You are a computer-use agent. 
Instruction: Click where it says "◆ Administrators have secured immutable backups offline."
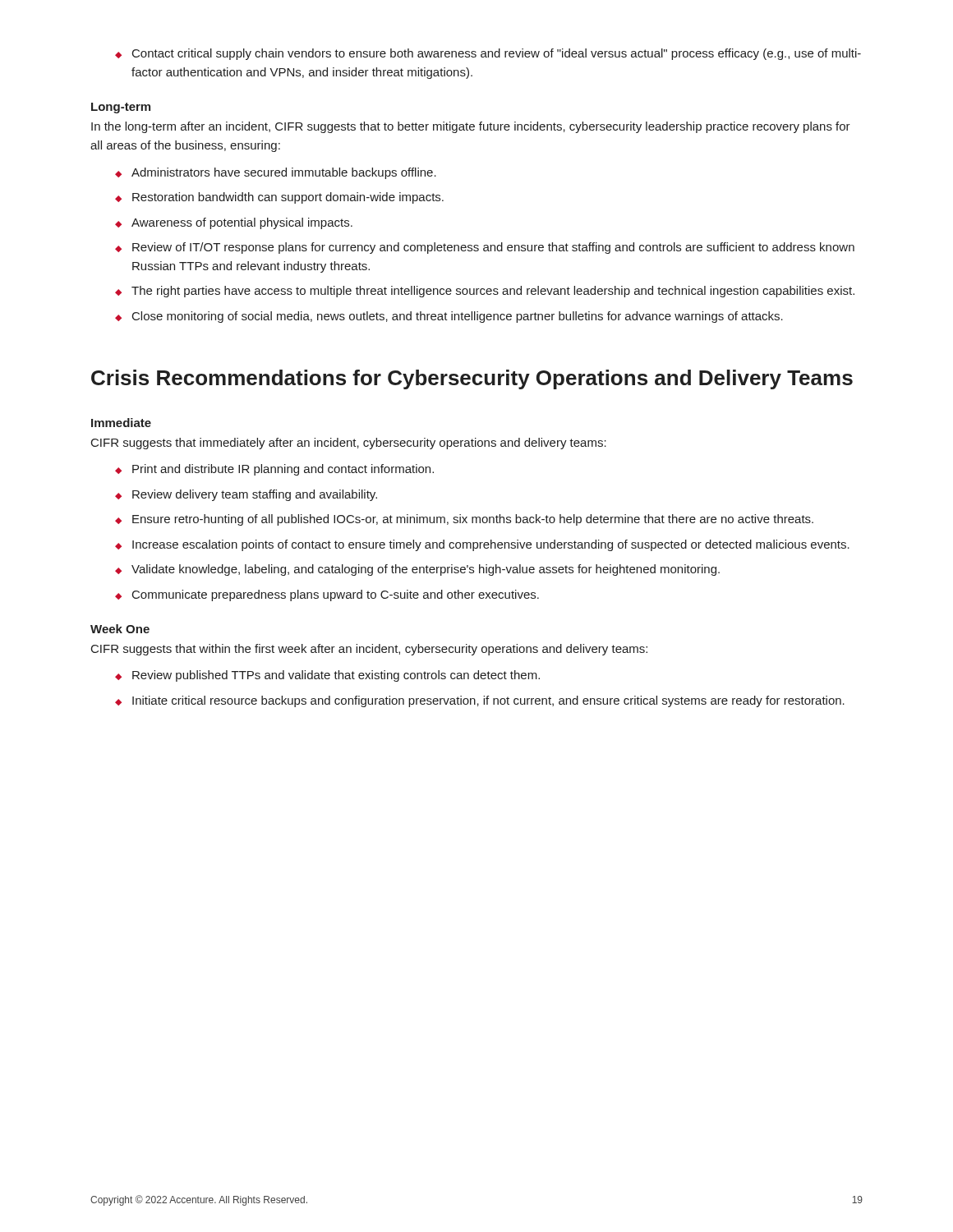[x=276, y=173]
